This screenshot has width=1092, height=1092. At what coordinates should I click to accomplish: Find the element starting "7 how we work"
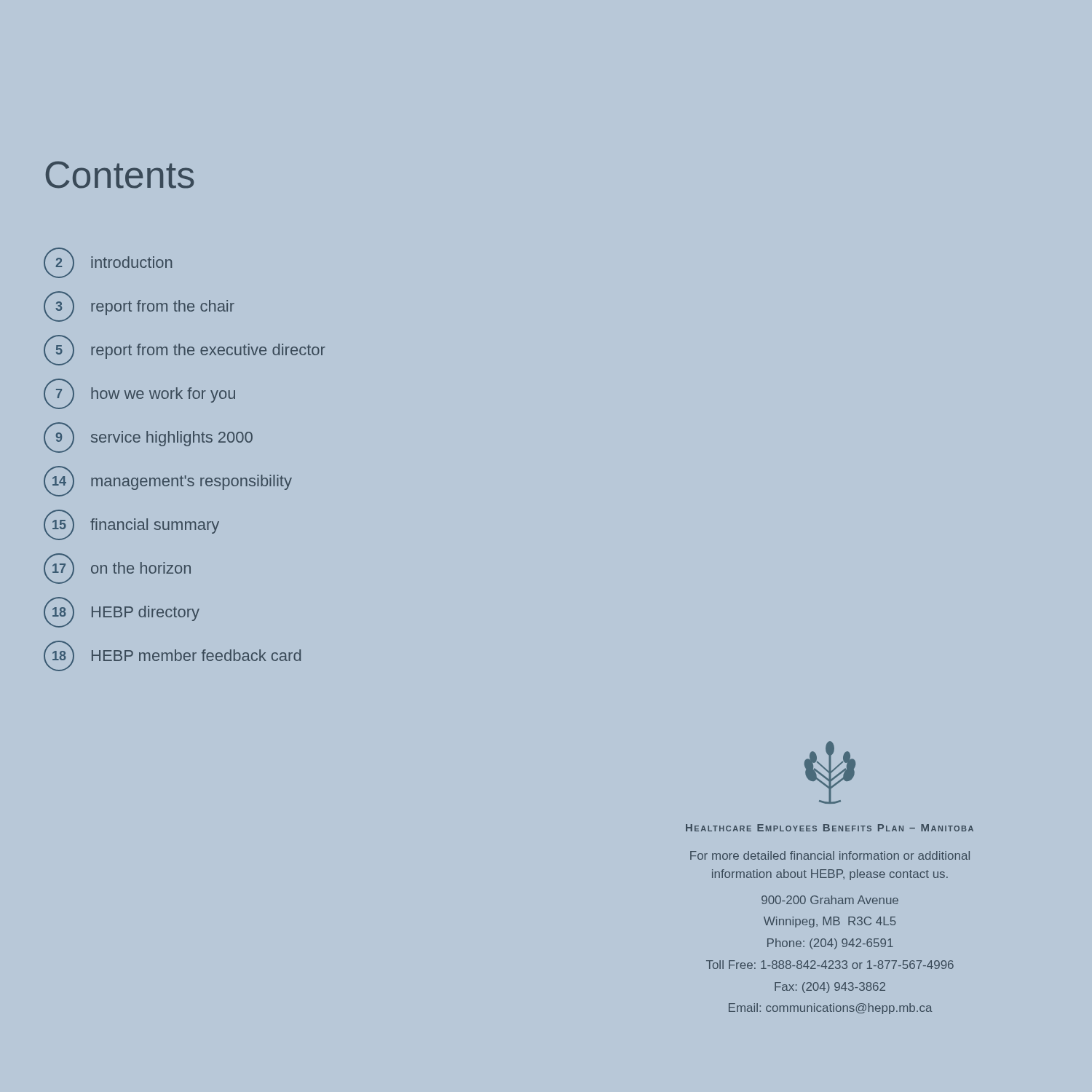[x=140, y=394]
